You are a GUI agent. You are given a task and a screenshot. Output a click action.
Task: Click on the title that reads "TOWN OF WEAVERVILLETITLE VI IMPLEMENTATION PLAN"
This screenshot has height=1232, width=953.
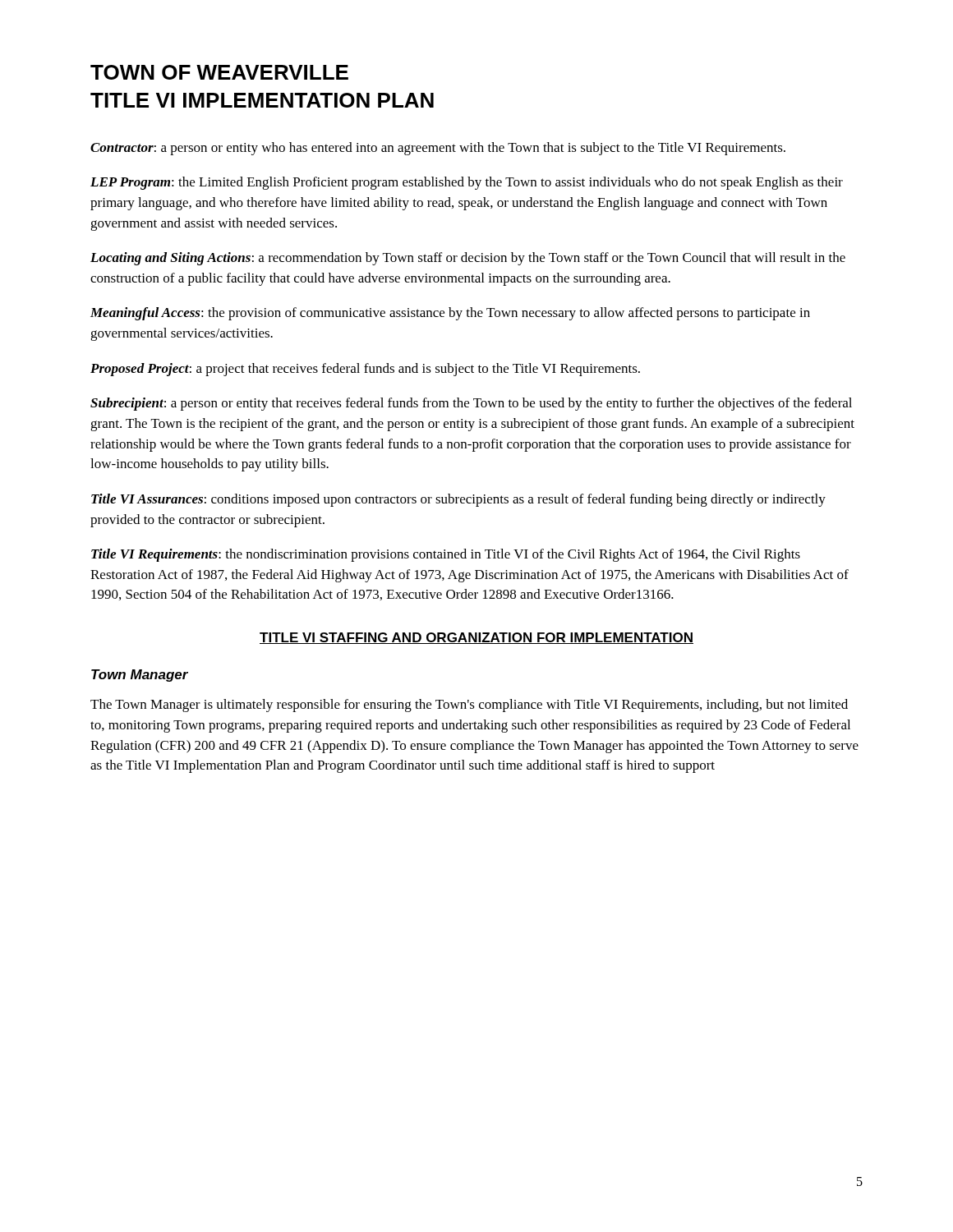(219, 72)
